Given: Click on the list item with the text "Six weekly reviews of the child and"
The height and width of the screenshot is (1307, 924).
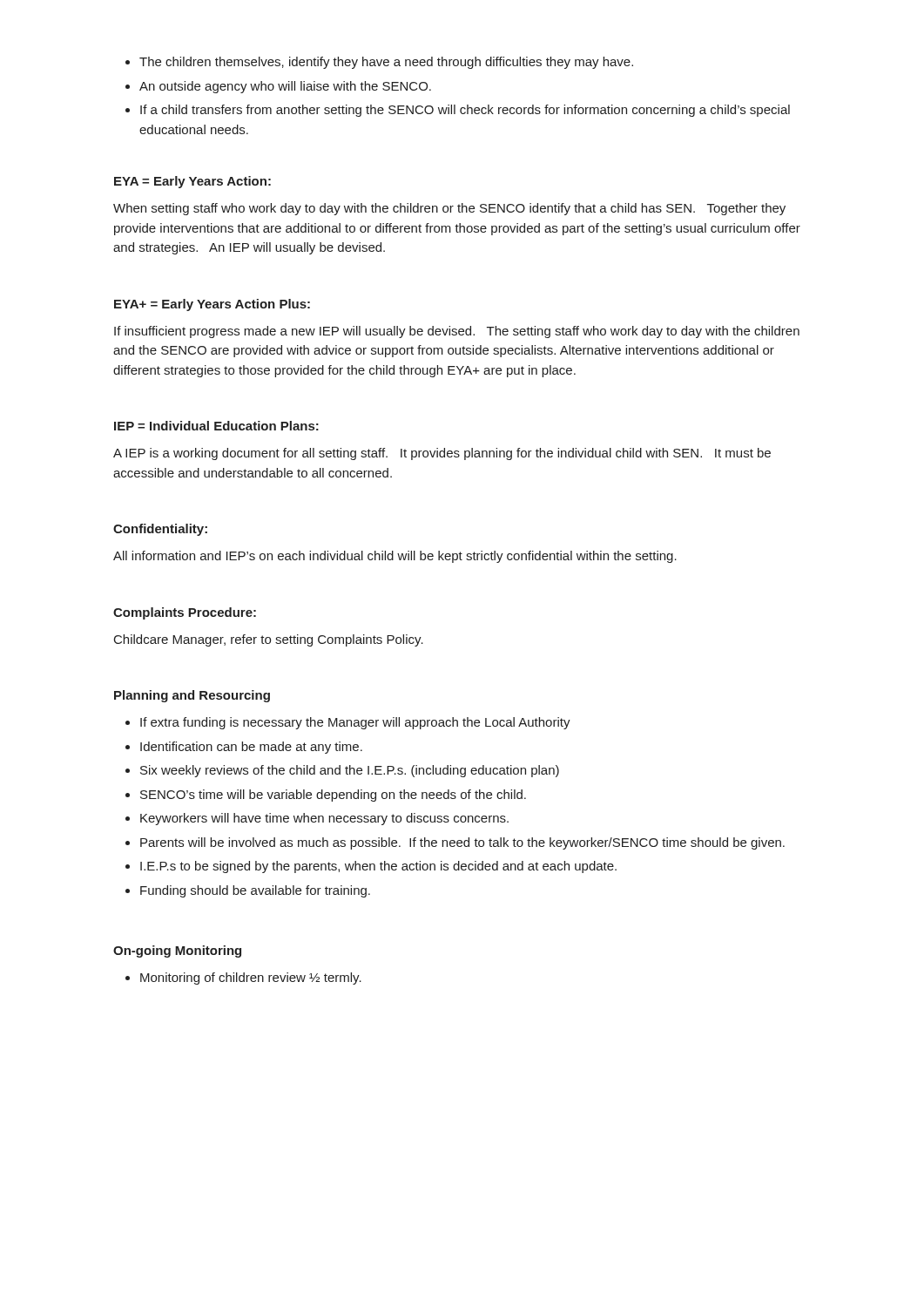Looking at the screenshot, I should tap(349, 770).
